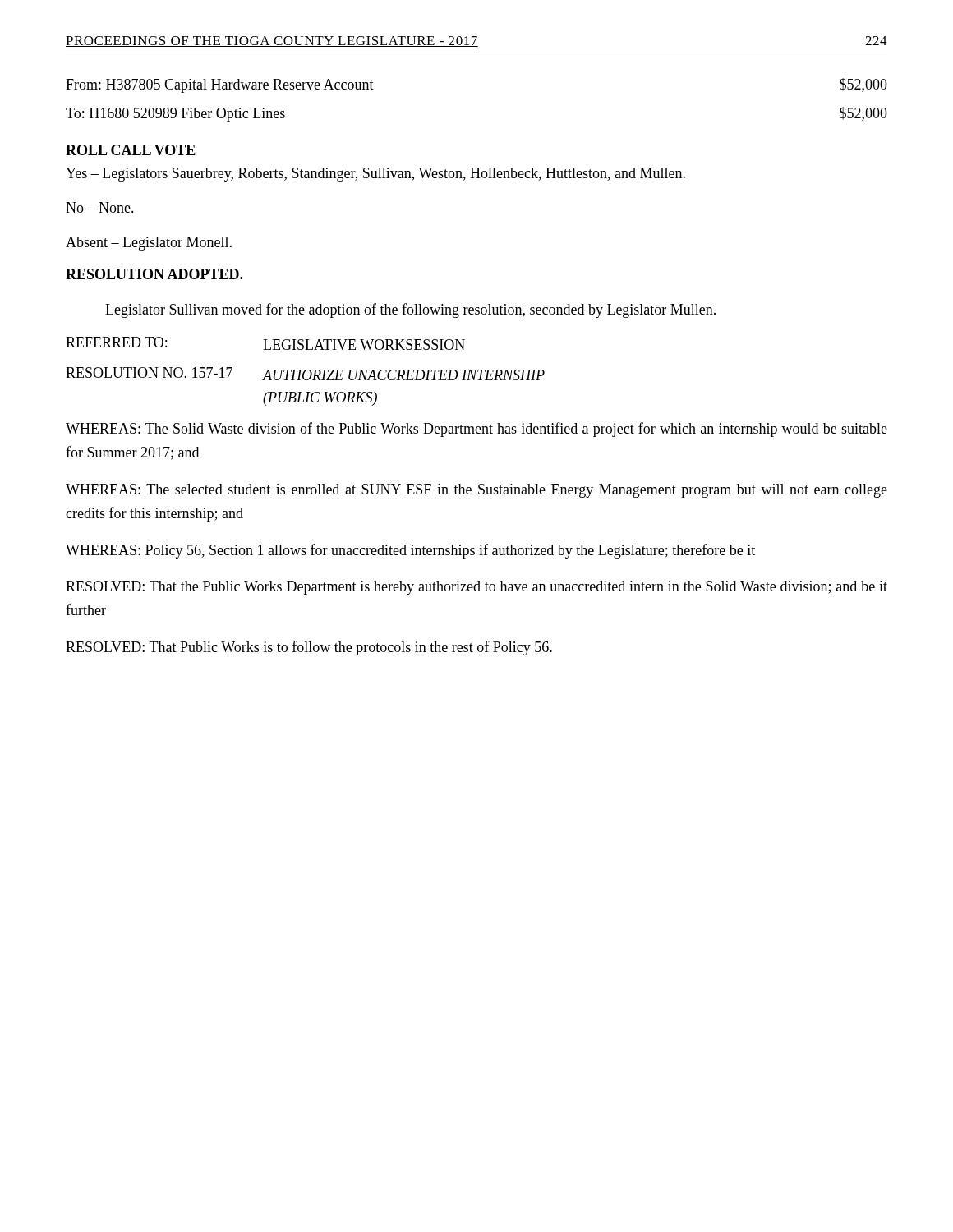Point to the region starting "Legislator Sullivan moved"
This screenshot has height=1232, width=953.
pos(411,309)
